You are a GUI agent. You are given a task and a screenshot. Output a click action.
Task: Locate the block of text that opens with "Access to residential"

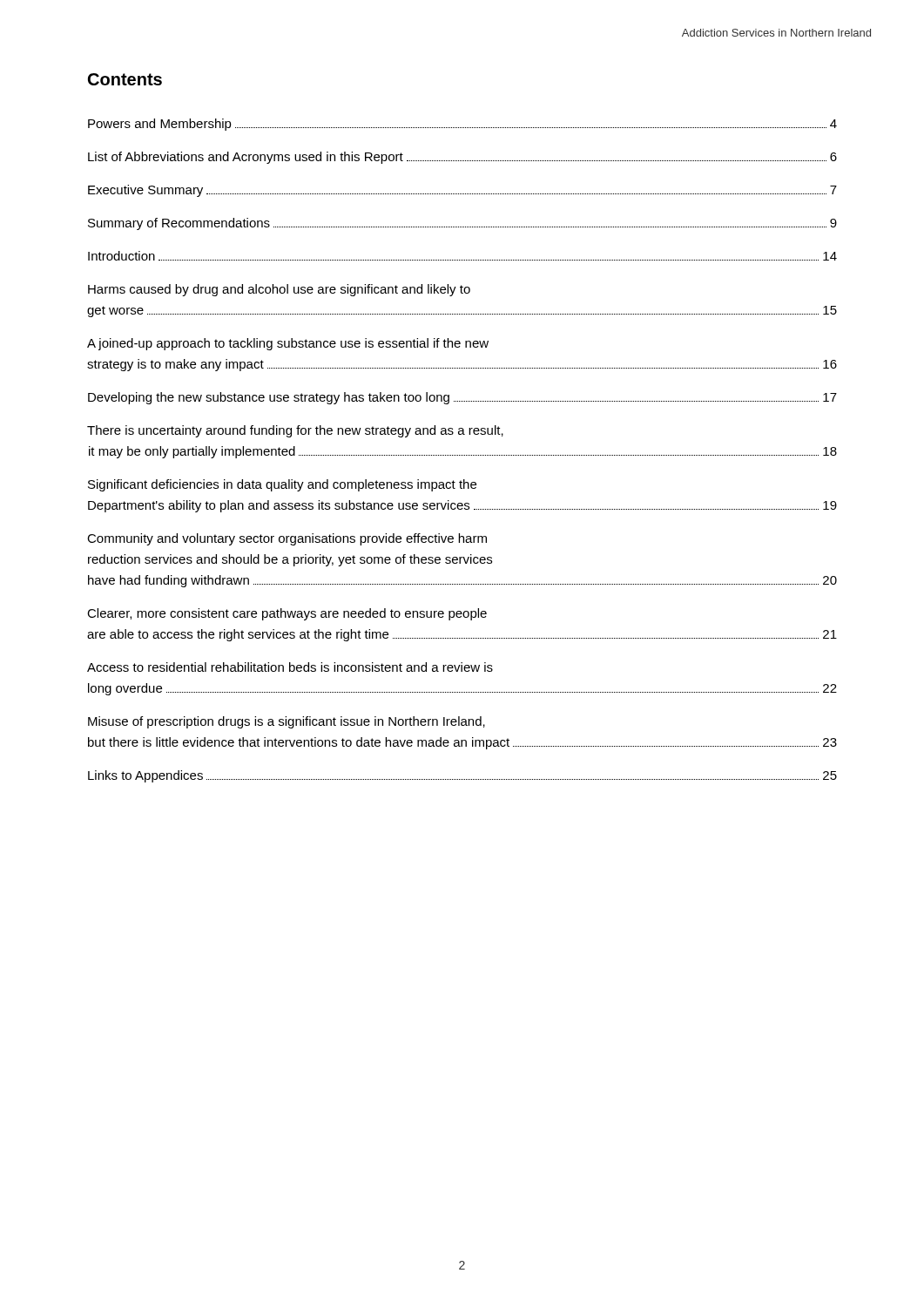pyautogui.click(x=462, y=678)
